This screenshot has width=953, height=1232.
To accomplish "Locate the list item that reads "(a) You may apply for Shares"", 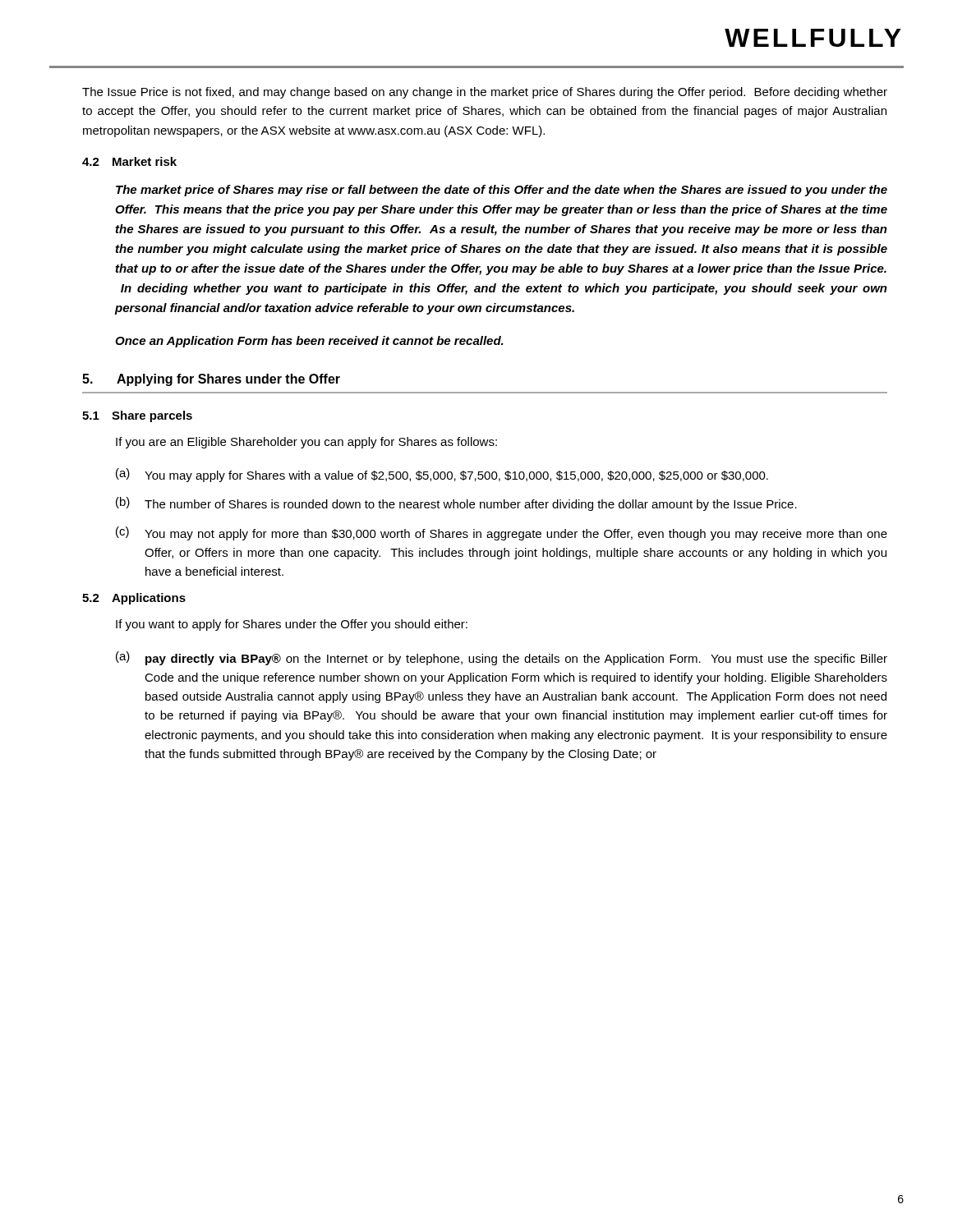I will 501,475.
